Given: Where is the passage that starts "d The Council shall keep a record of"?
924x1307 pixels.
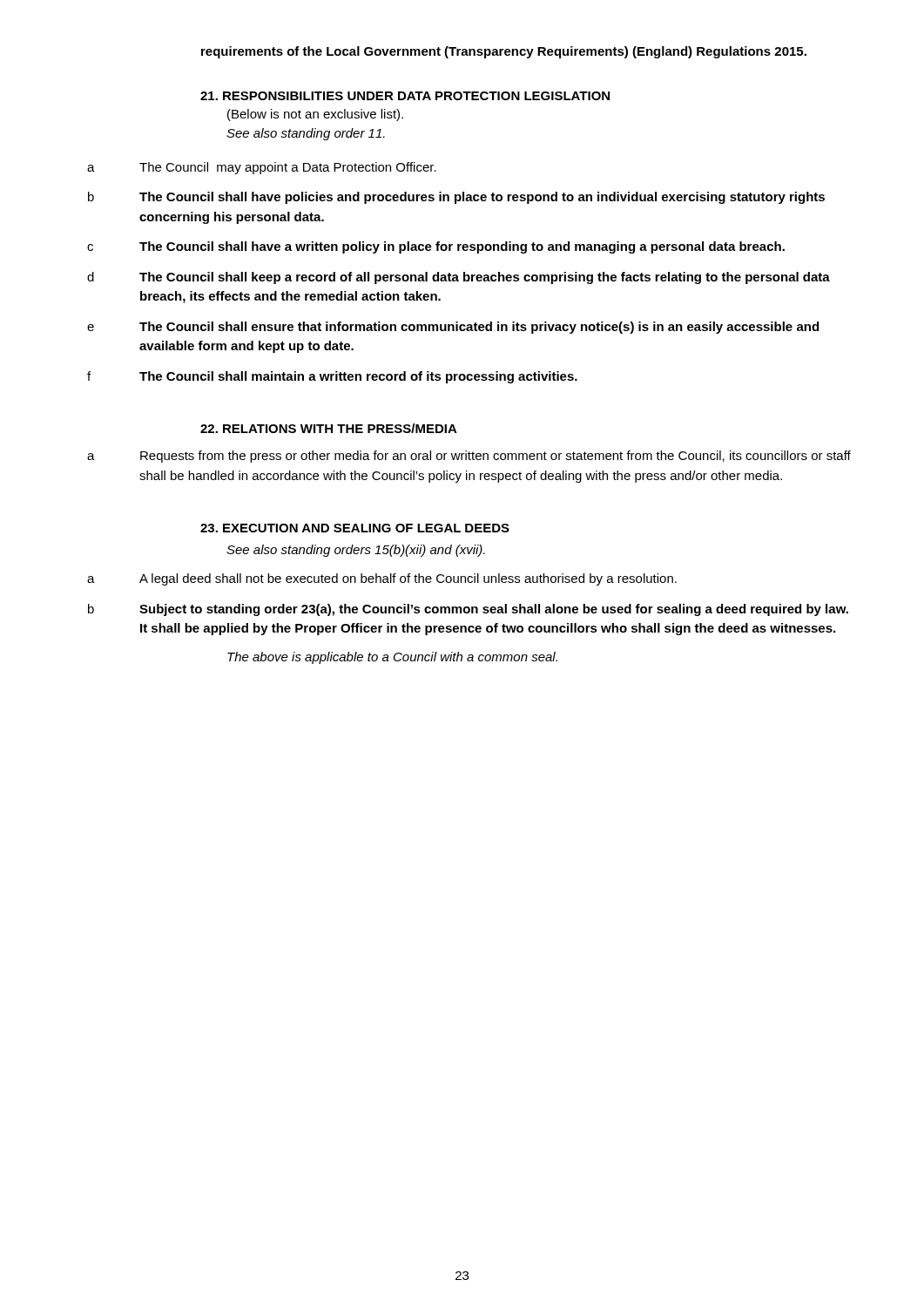Looking at the screenshot, I should tap(471, 287).
